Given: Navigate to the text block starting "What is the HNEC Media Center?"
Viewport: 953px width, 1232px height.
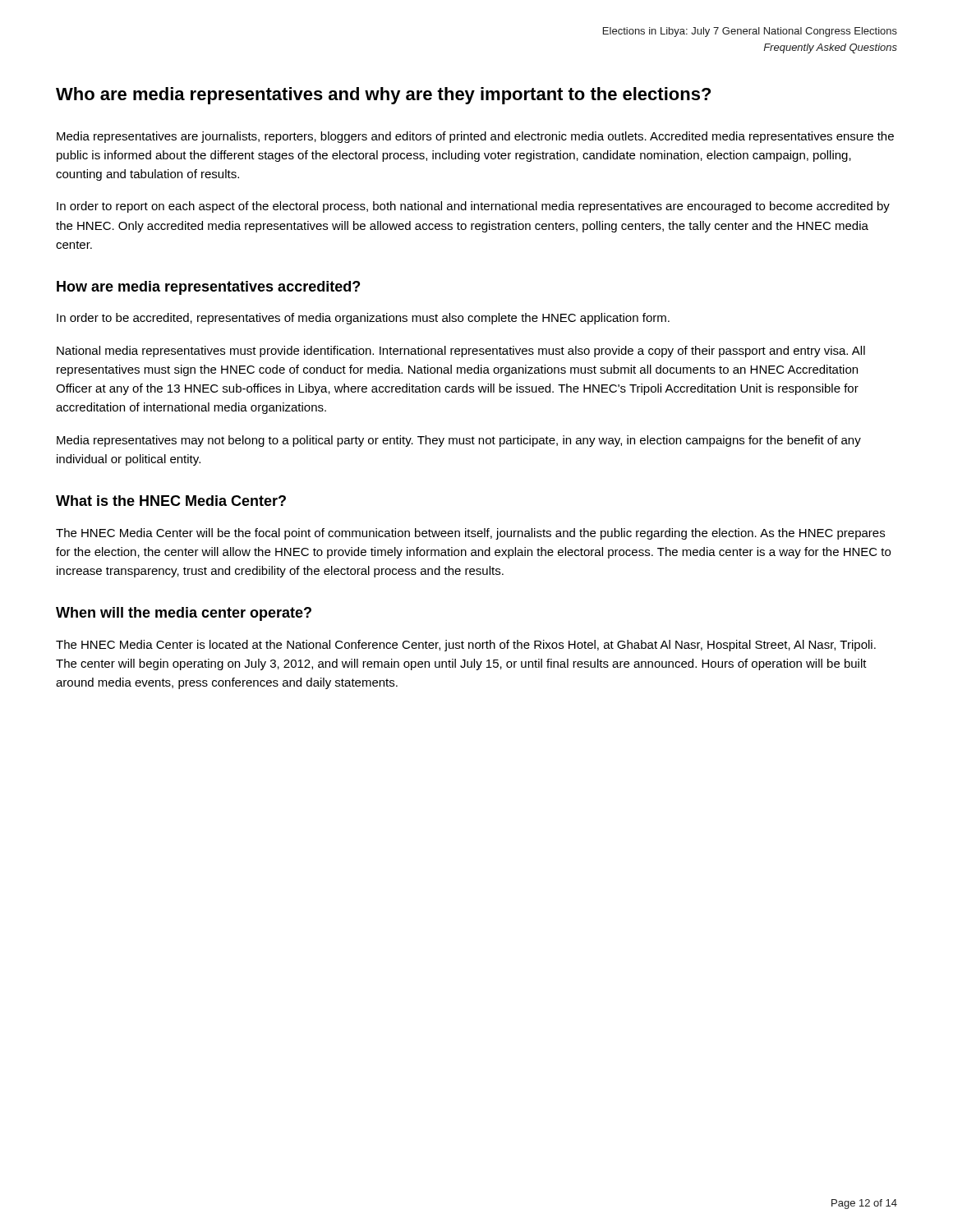Looking at the screenshot, I should point(171,501).
